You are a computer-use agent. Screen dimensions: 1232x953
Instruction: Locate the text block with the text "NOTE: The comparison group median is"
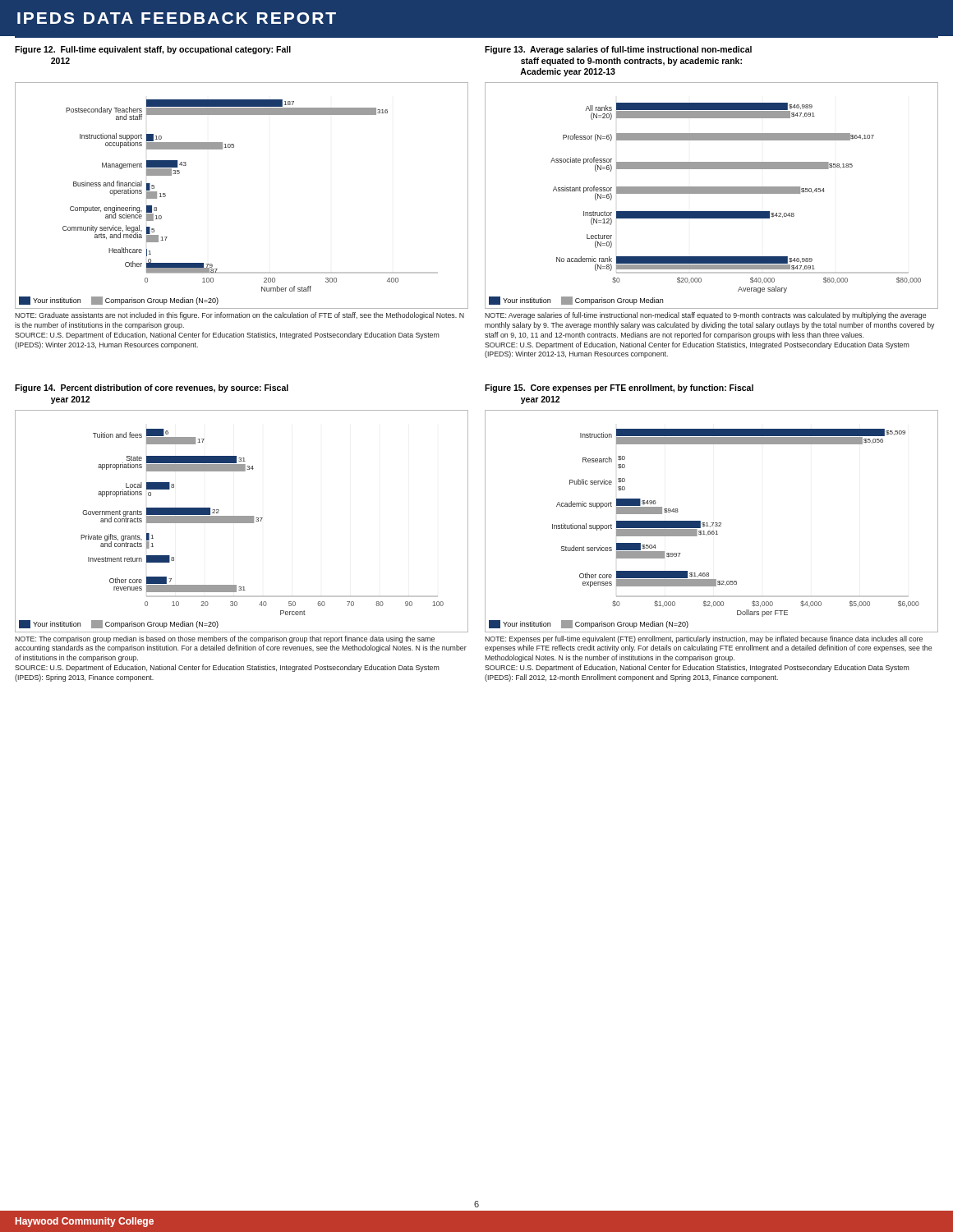[241, 658]
